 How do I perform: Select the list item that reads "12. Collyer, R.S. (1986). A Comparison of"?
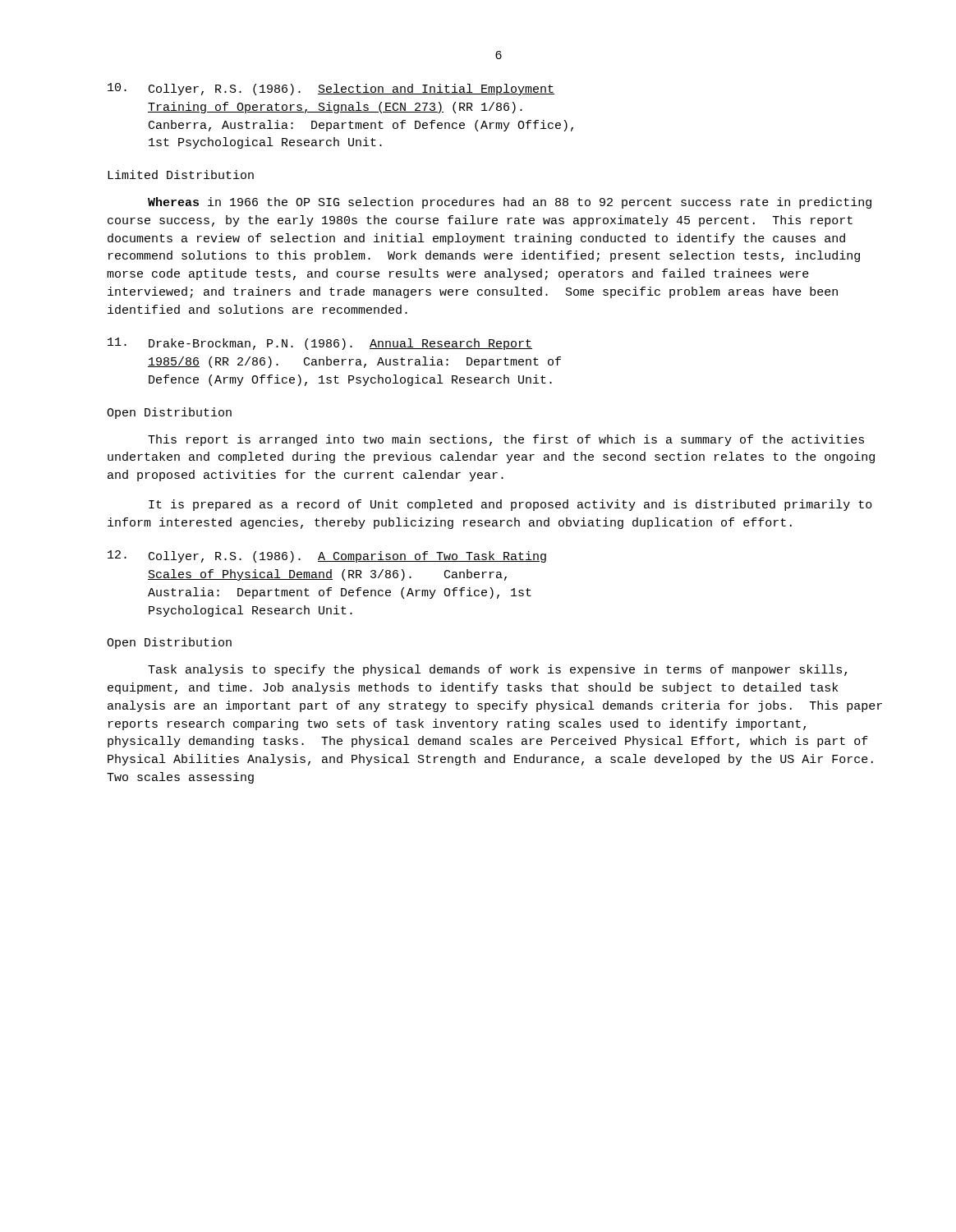click(327, 585)
